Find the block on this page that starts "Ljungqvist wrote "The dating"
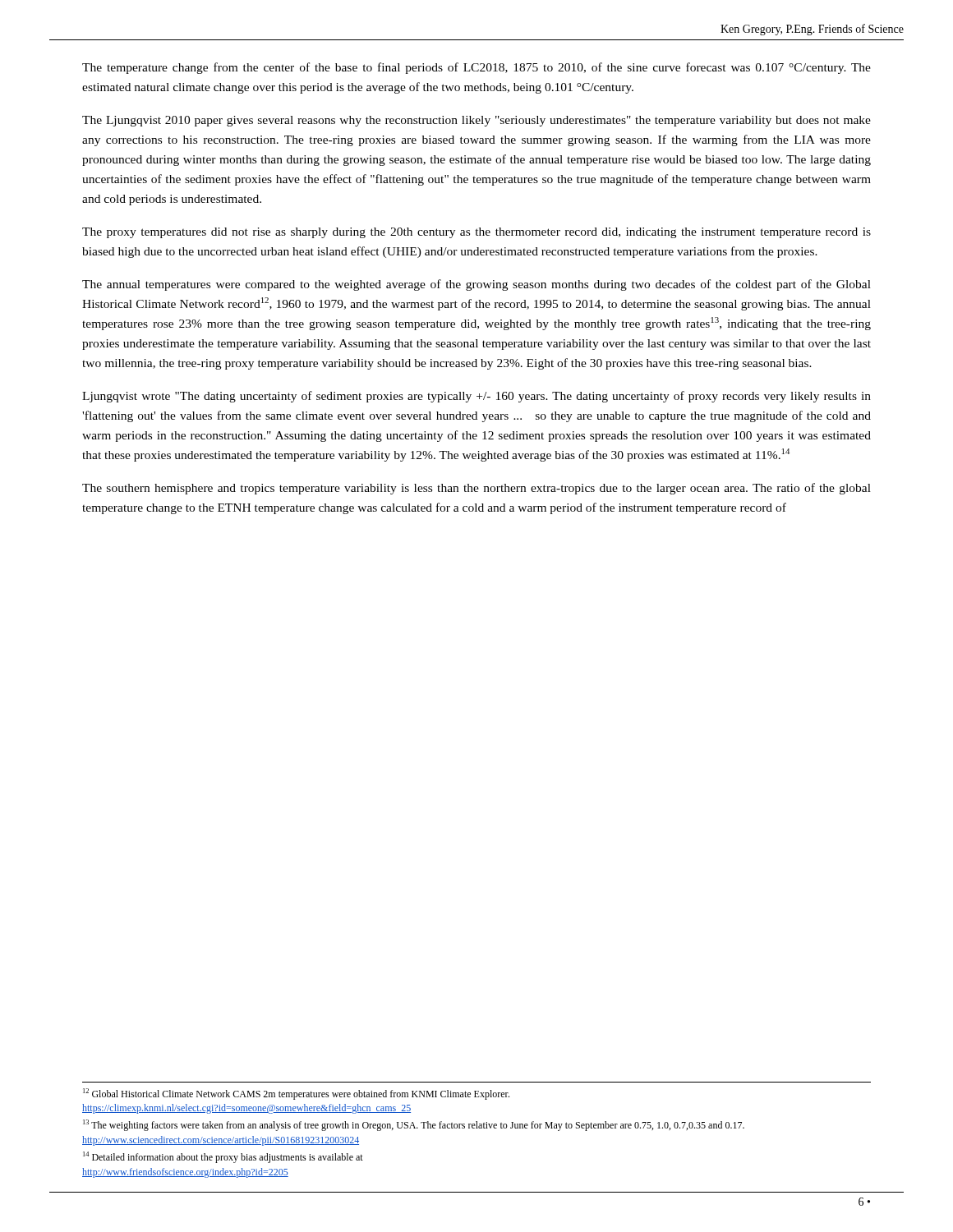Screen dimensions: 1232x953 point(476,425)
